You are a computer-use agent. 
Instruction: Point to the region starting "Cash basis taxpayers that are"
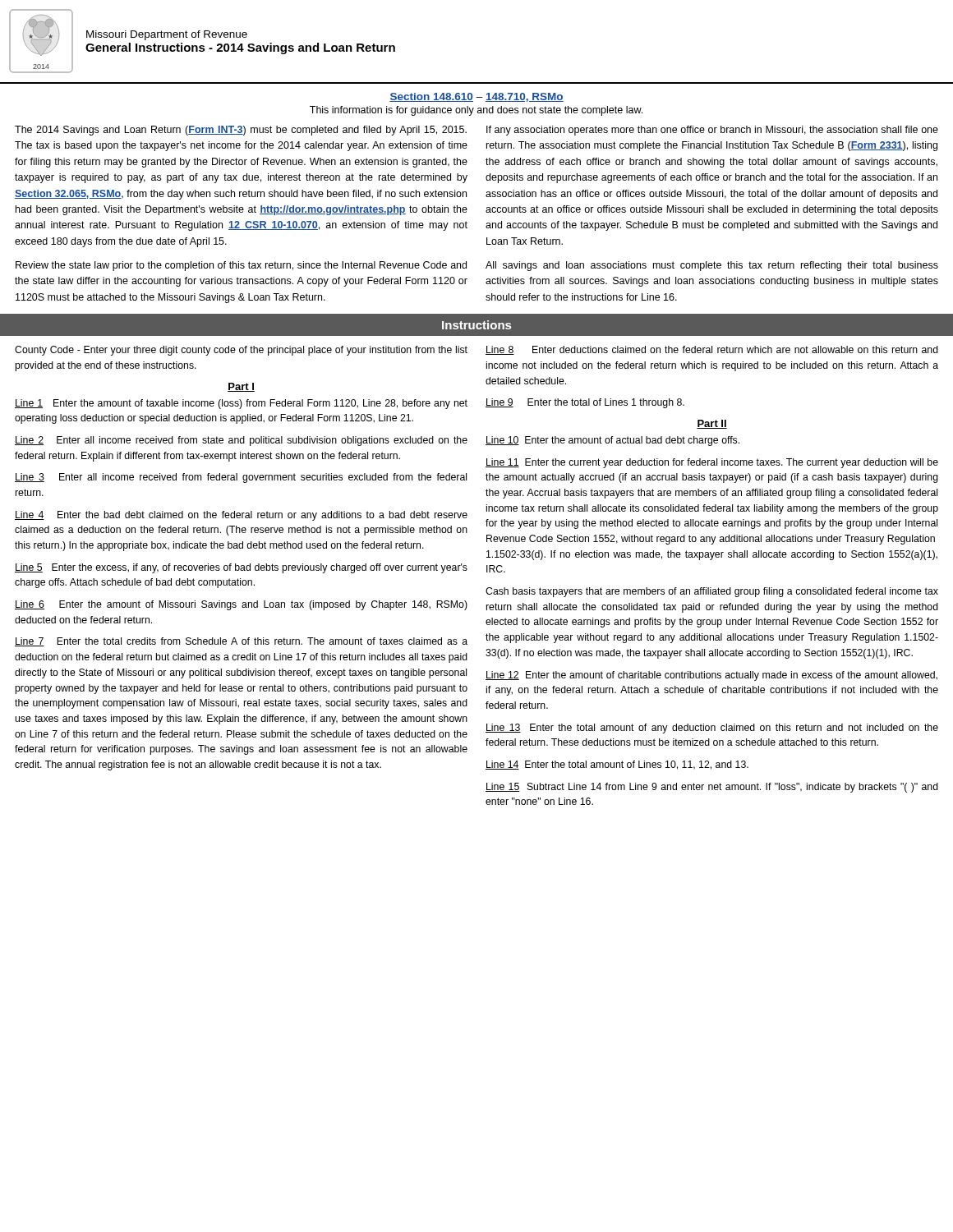click(712, 622)
